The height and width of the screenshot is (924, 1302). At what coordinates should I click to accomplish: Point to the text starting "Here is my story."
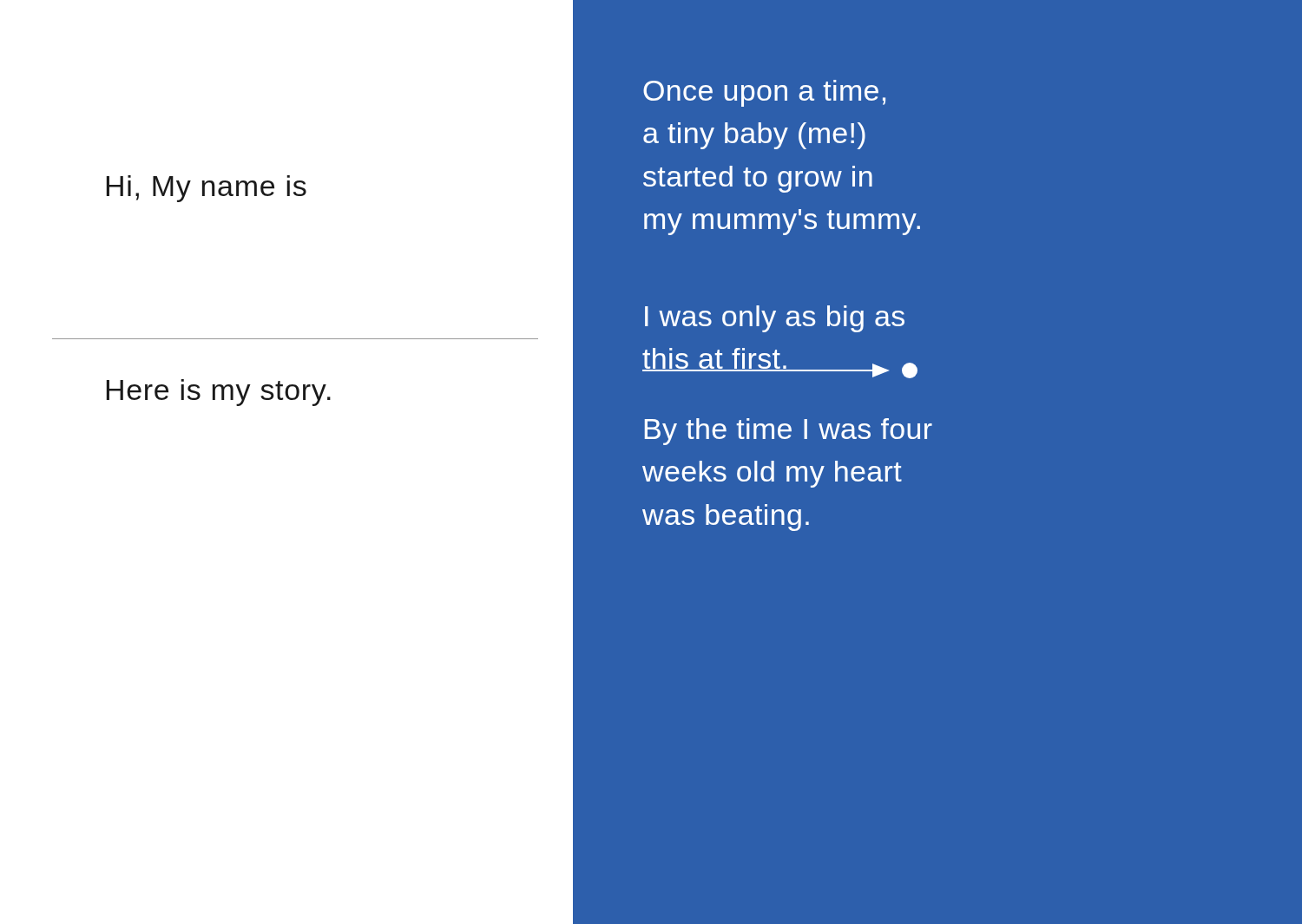[219, 390]
